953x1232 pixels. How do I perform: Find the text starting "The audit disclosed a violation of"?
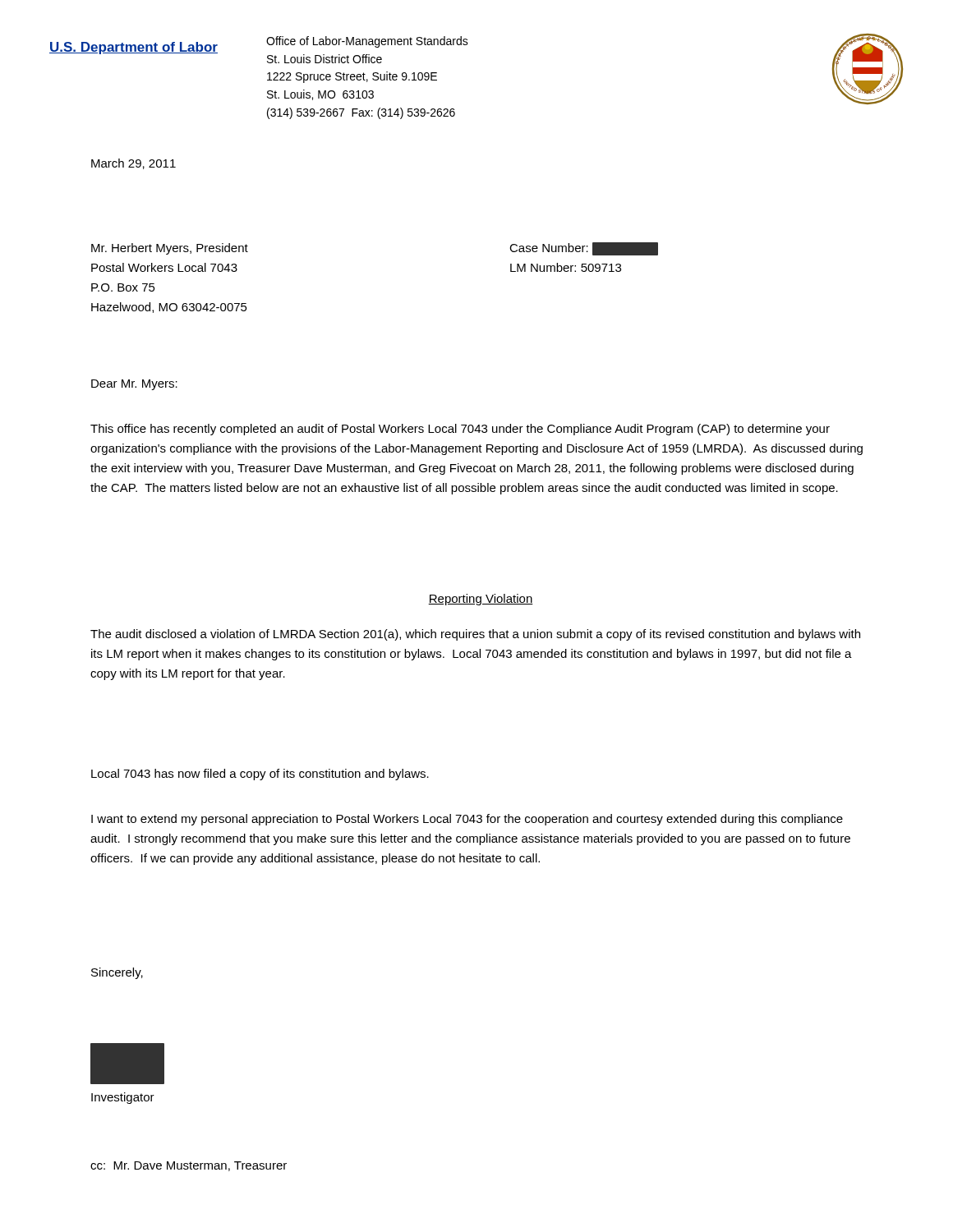476,653
